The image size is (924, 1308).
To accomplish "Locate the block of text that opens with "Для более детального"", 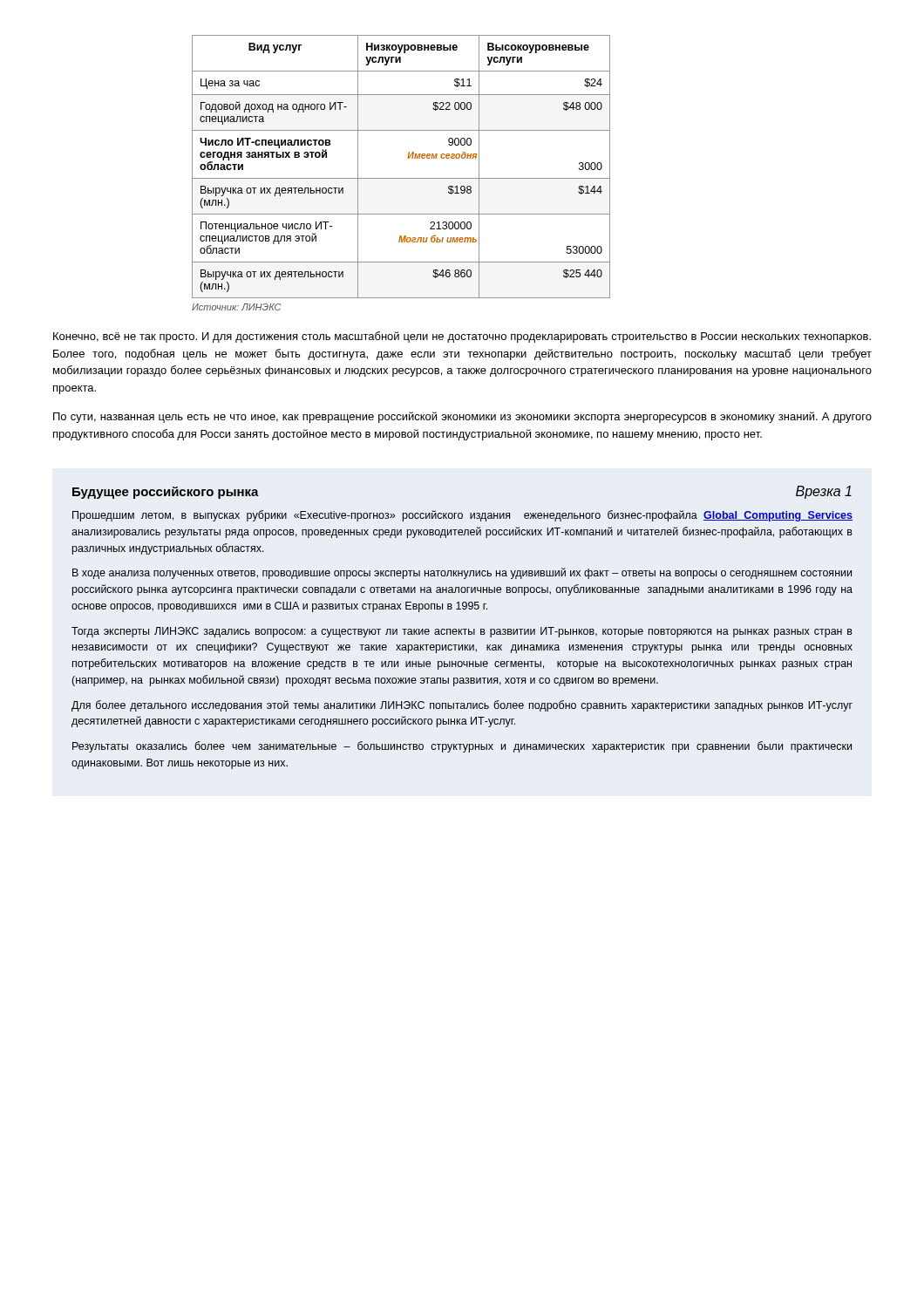I will (x=462, y=713).
